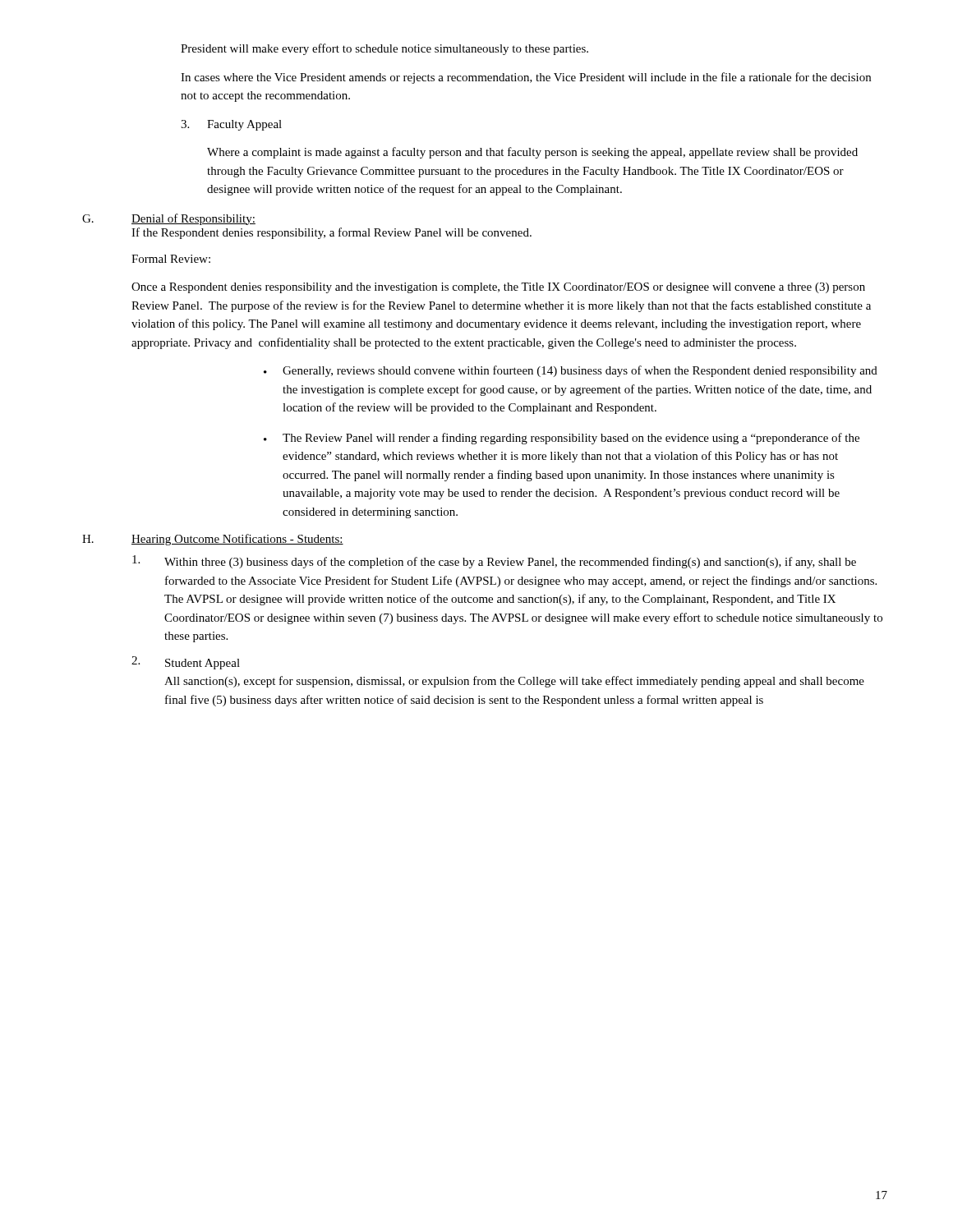Find the text starting "• The Review Panel will render a finding"
The width and height of the screenshot is (953, 1232).
click(575, 475)
